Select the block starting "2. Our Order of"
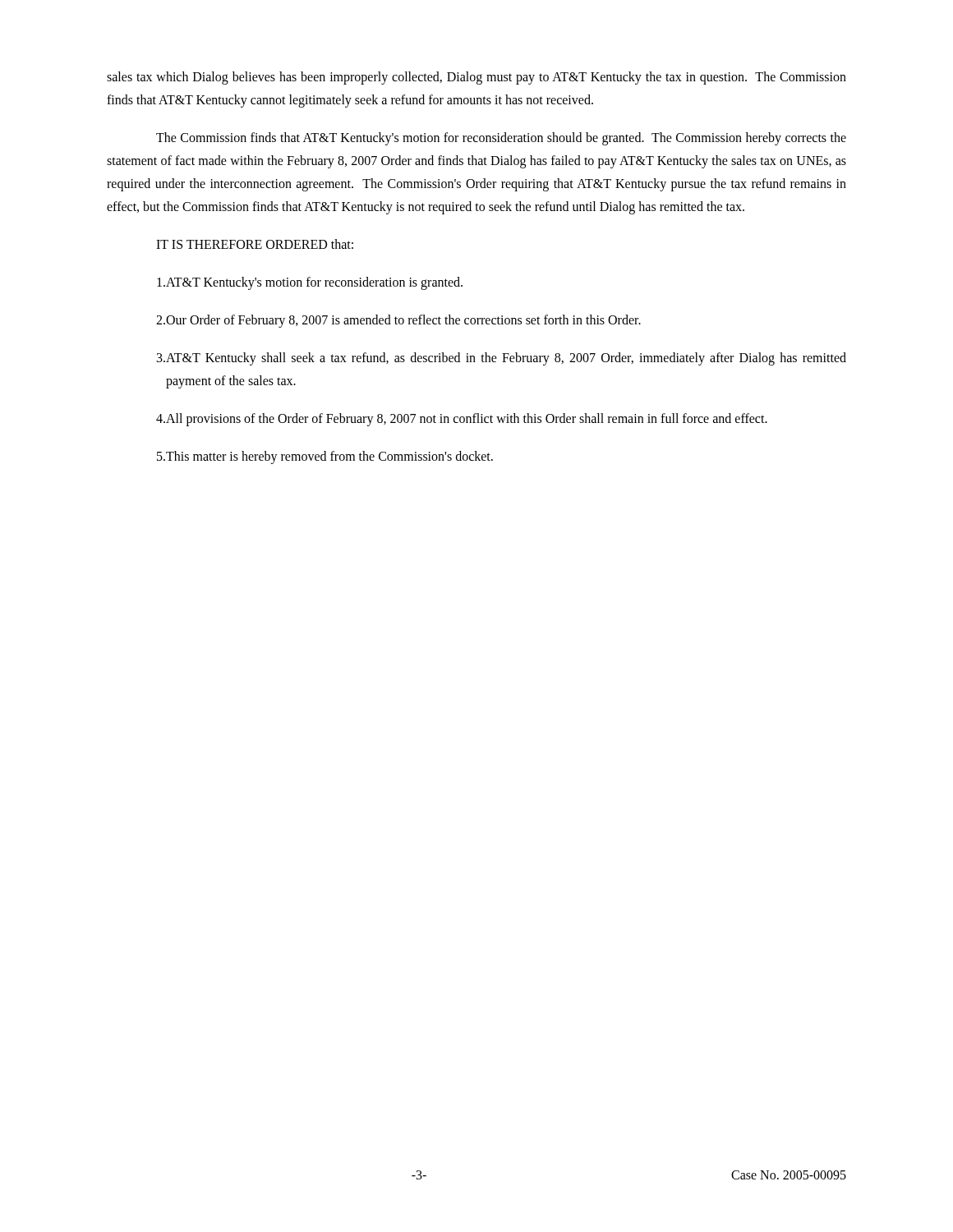Screen dimensions: 1232x953 click(476, 320)
